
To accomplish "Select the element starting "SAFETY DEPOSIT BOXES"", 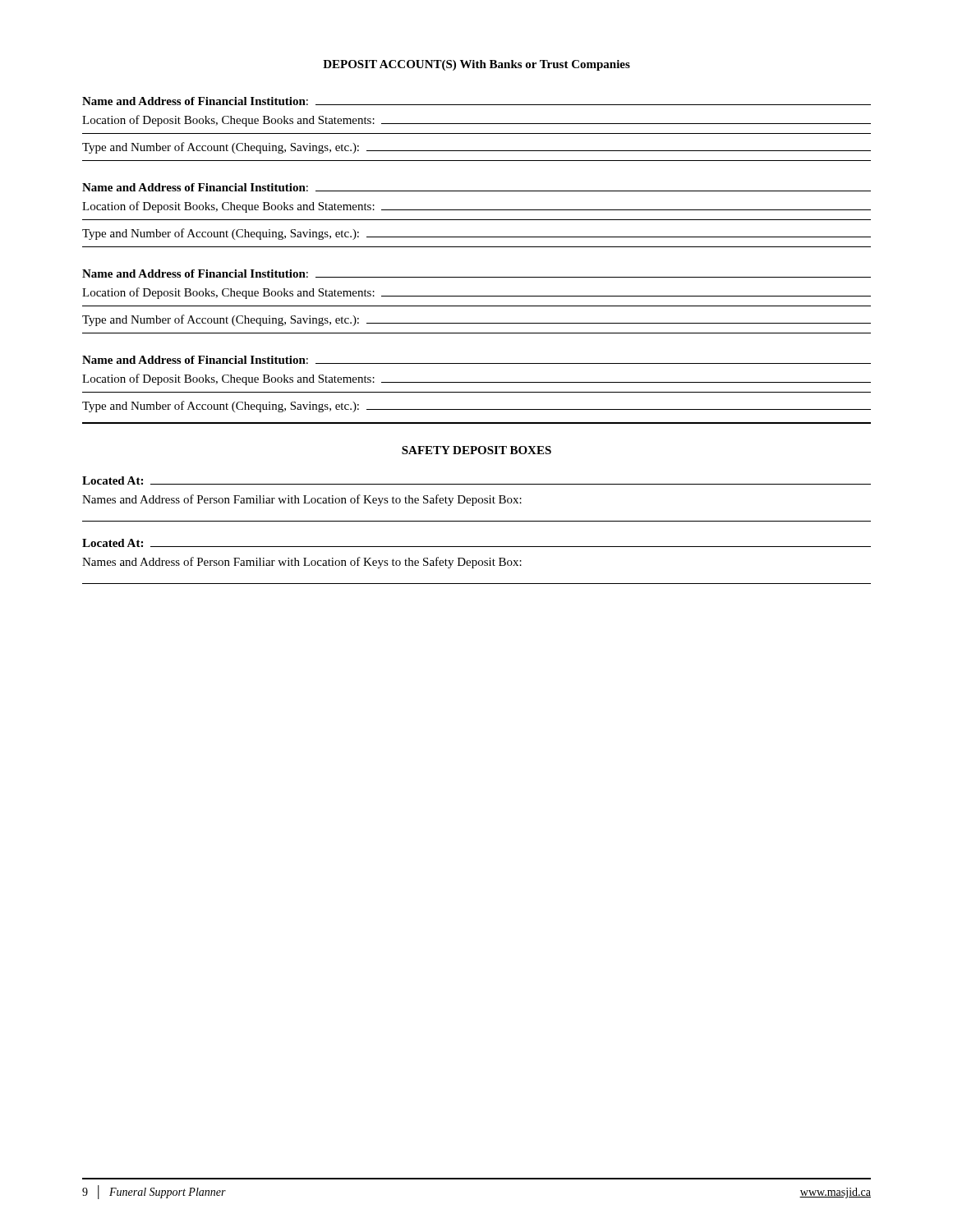I will pos(476,450).
